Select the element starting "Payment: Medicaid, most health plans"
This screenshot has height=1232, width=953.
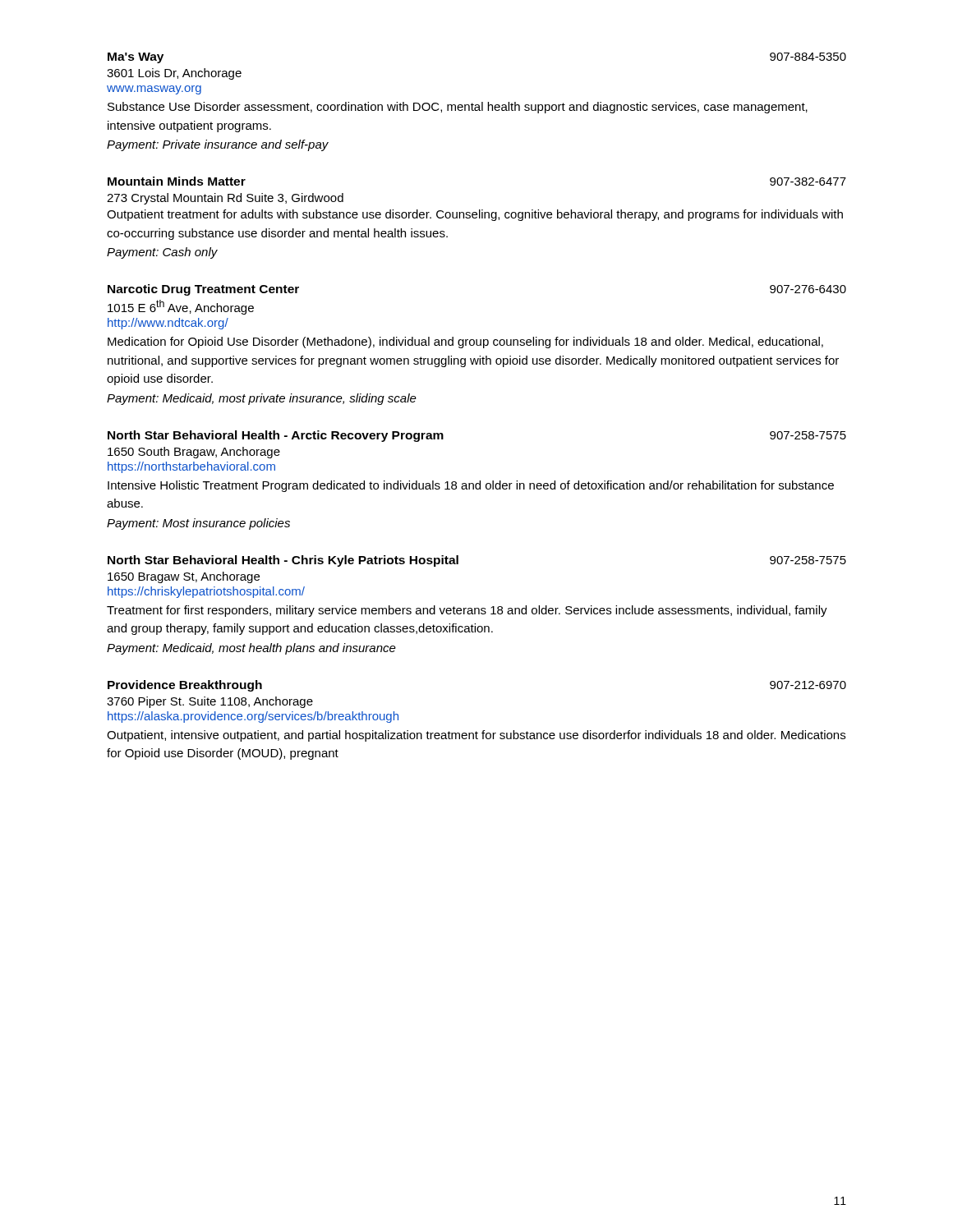[251, 647]
